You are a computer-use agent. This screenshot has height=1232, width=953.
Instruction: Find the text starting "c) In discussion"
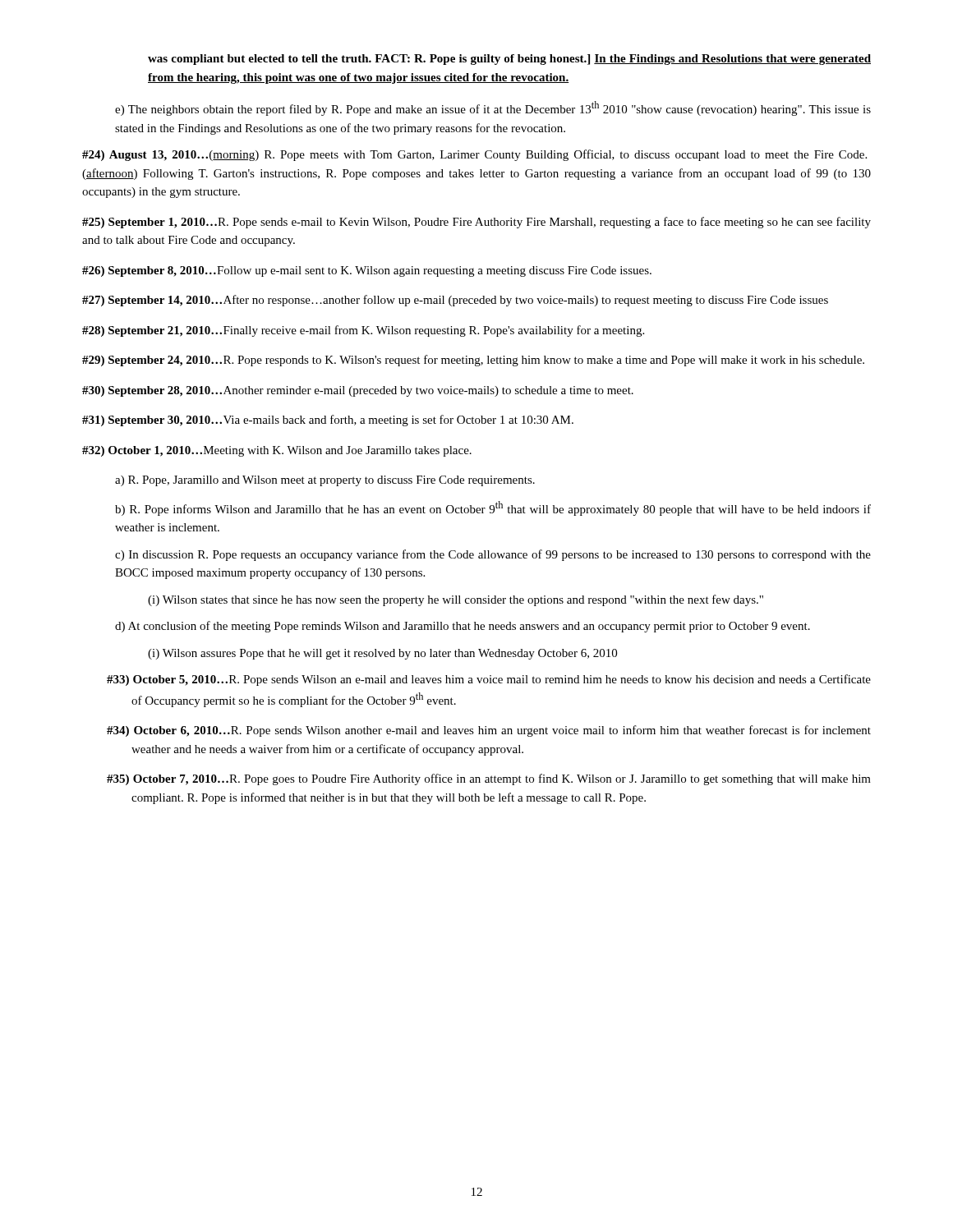coord(493,563)
